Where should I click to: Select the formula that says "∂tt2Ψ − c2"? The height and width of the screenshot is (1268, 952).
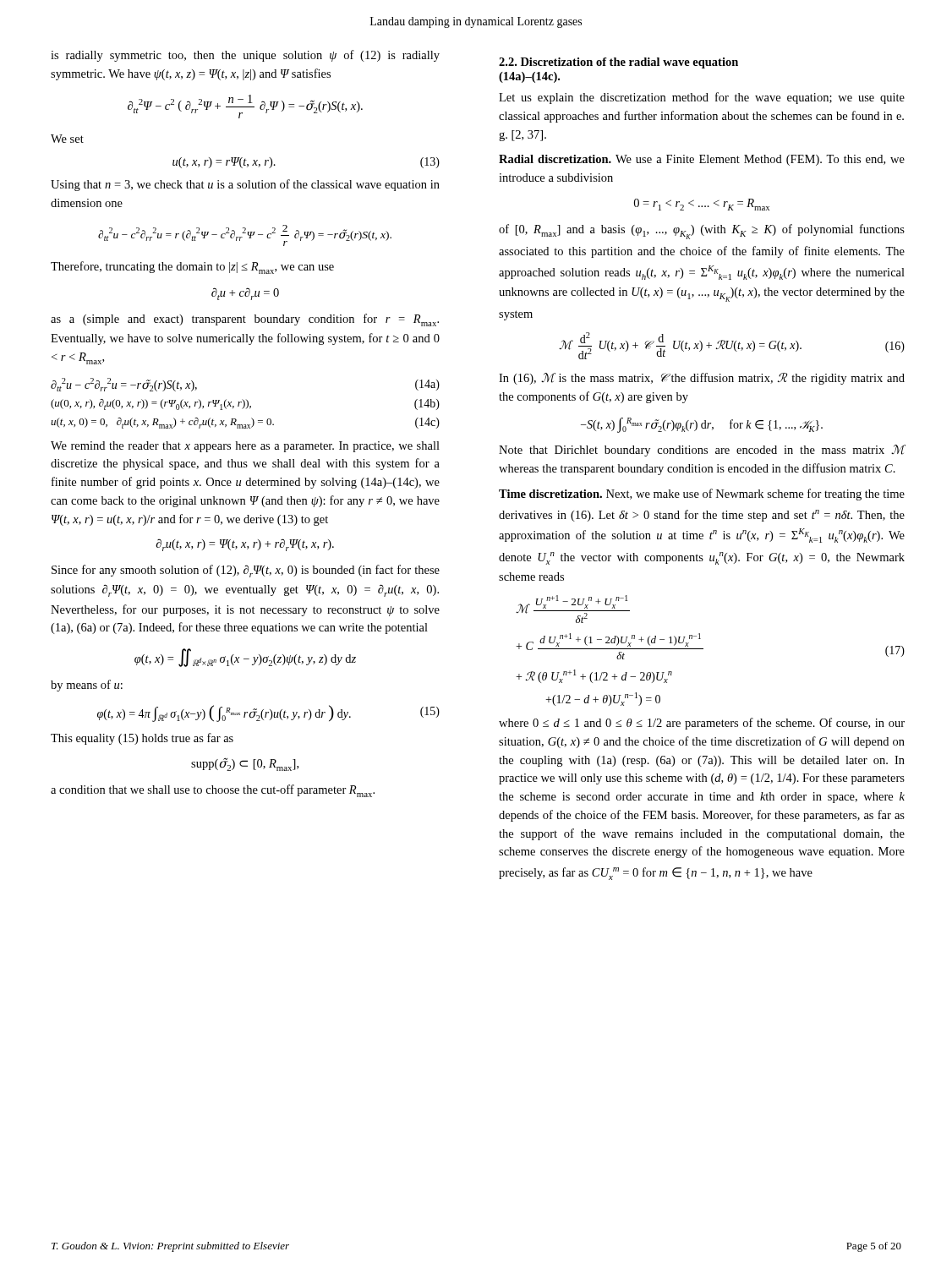pos(245,107)
